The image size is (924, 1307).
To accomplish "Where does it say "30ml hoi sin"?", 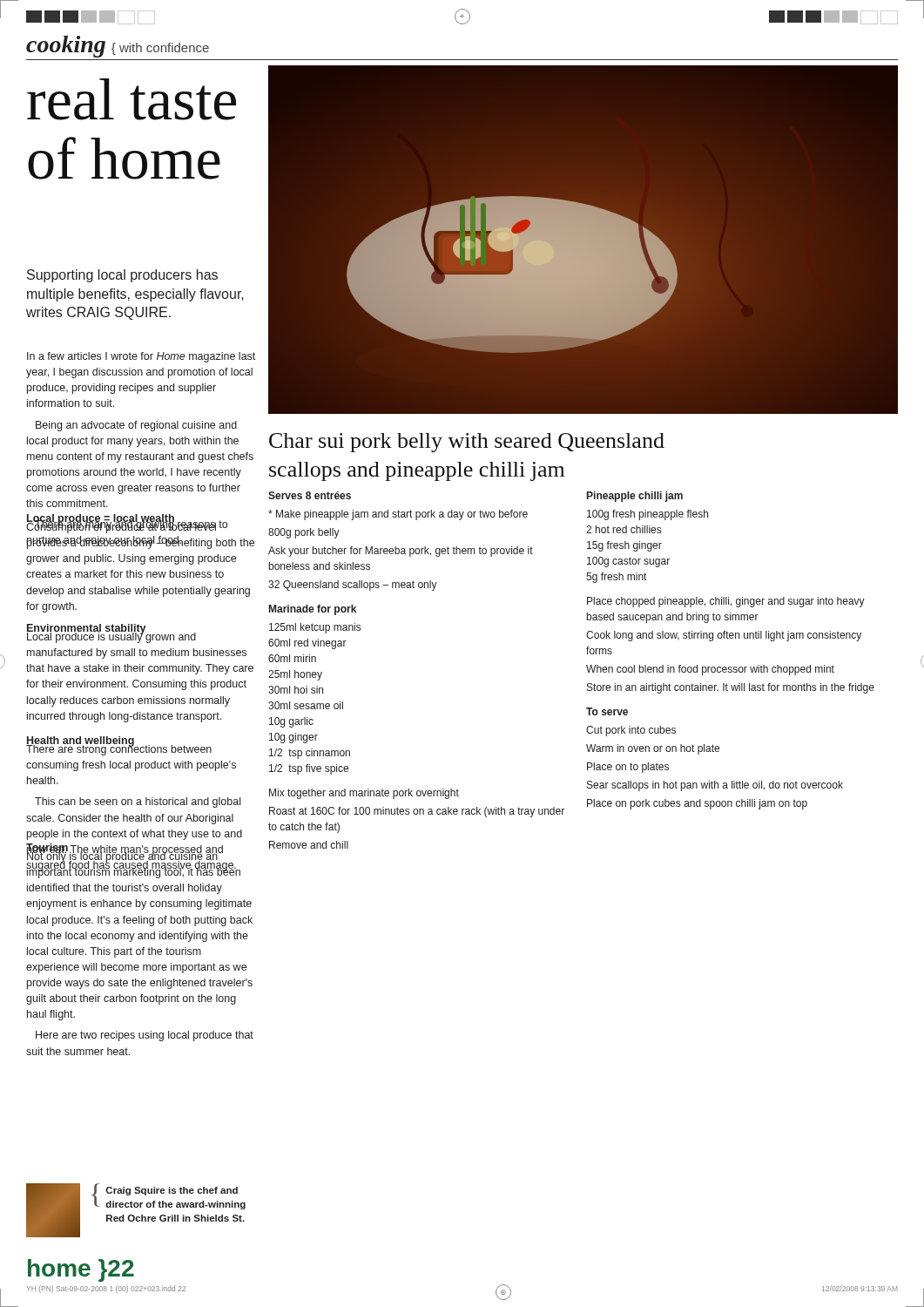I will (296, 690).
